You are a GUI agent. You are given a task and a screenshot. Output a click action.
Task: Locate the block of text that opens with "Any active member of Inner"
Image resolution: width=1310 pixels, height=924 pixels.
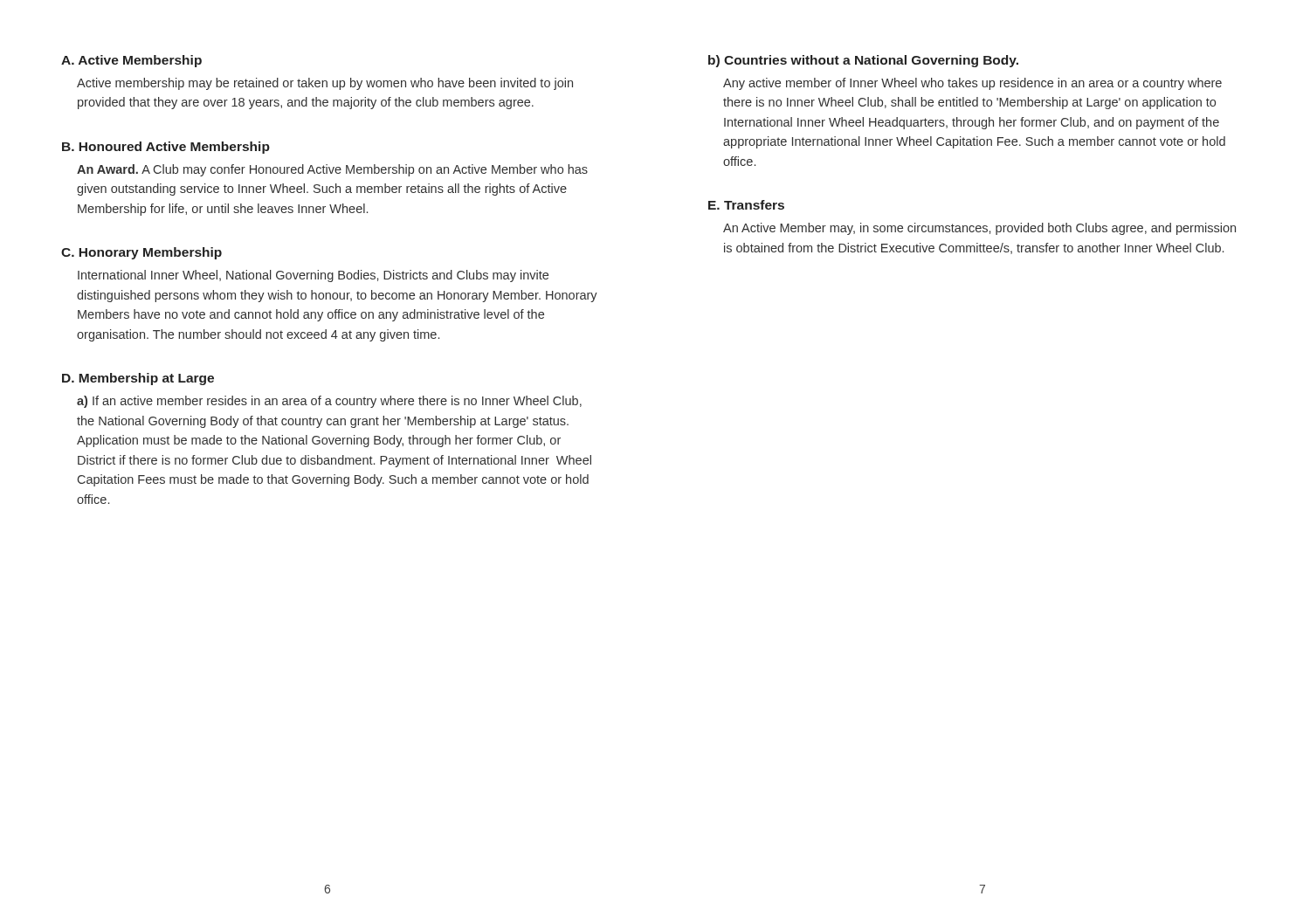[974, 122]
